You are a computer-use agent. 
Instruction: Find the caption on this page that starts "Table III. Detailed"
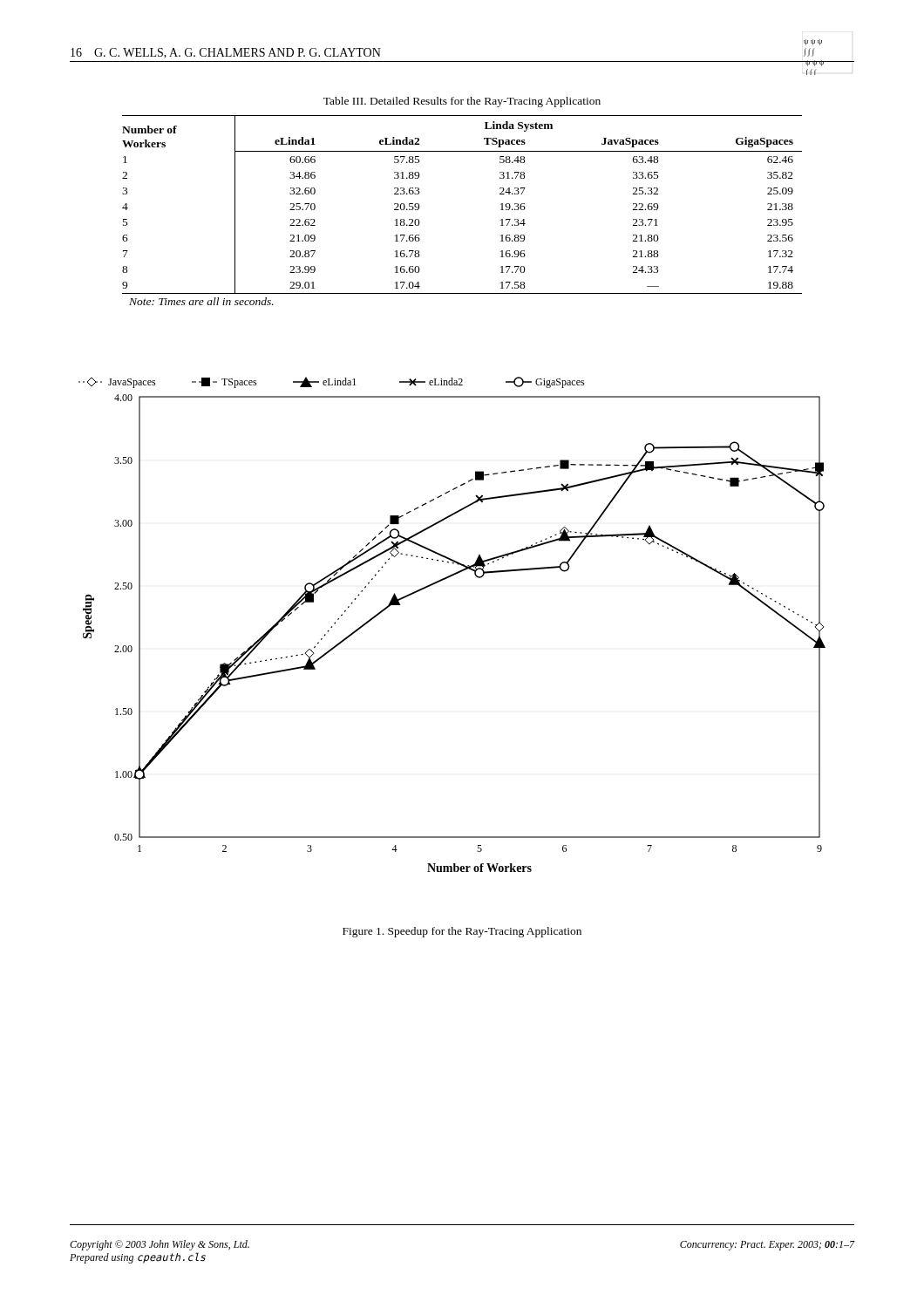(462, 101)
